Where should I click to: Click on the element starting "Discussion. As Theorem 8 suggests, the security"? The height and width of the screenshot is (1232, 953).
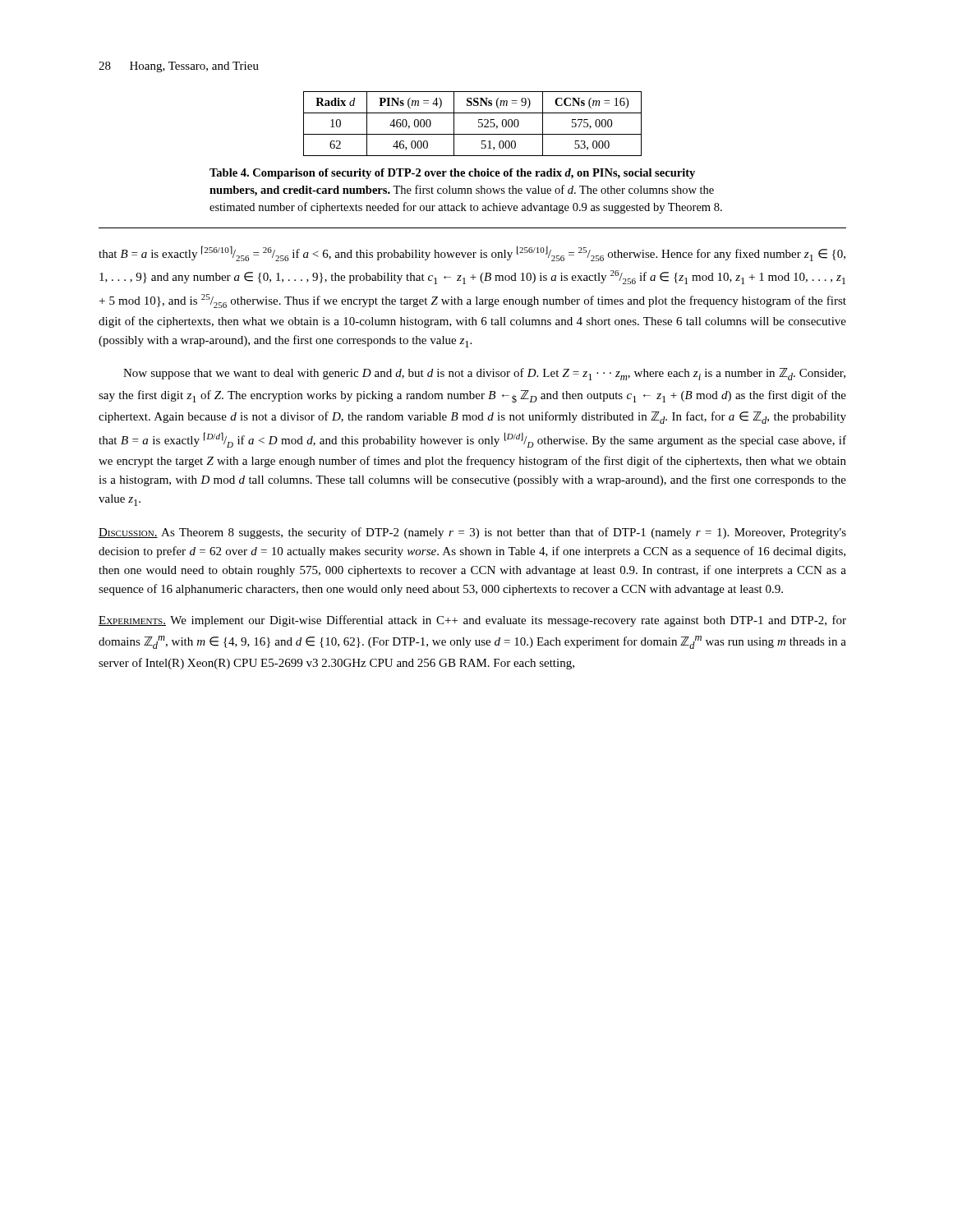point(472,560)
